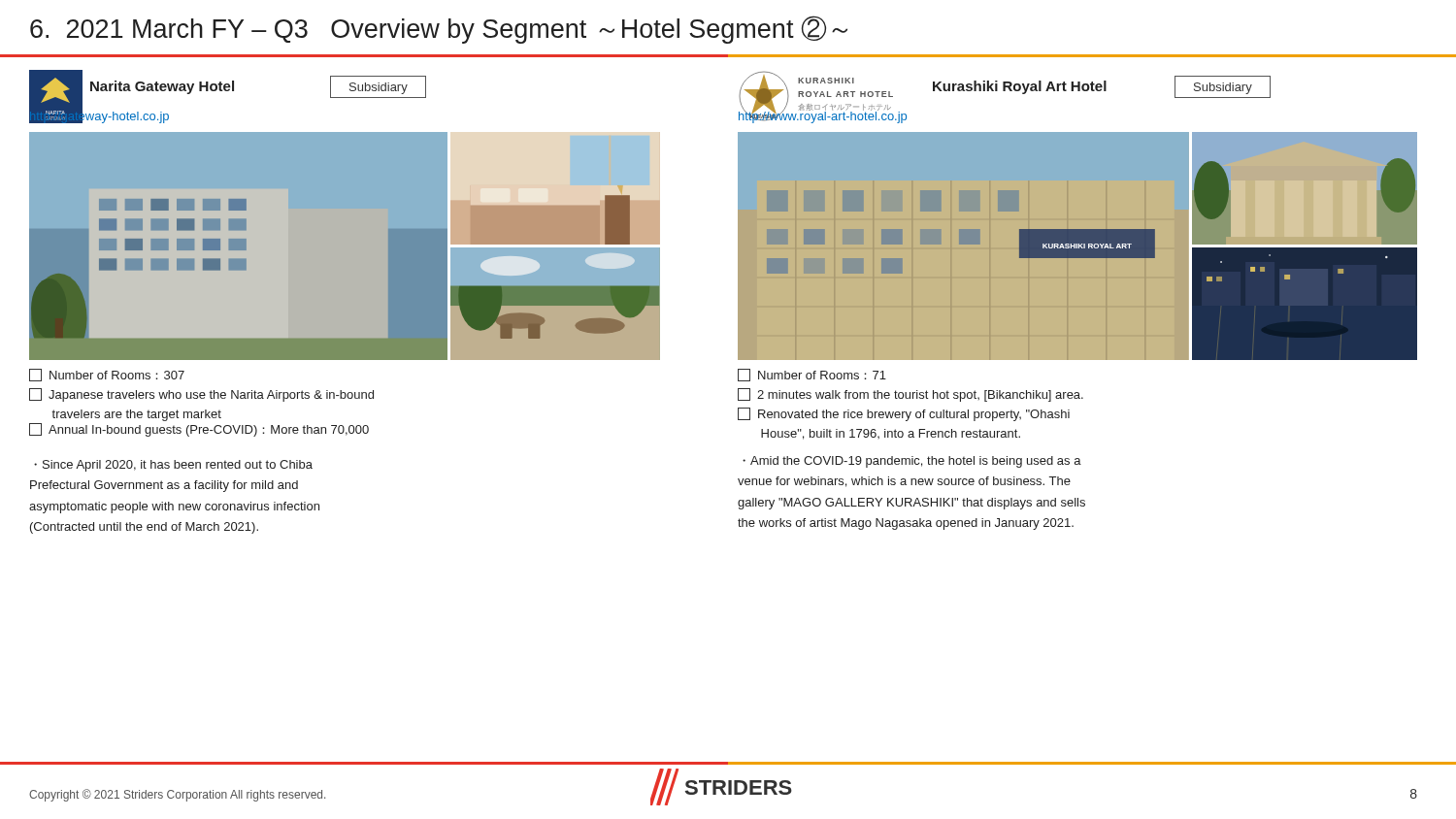Click on the text starting "・Since April 2020,"
Viewport: 1456px width, 819px height.
pyautogui.click(x=175, y=496)
